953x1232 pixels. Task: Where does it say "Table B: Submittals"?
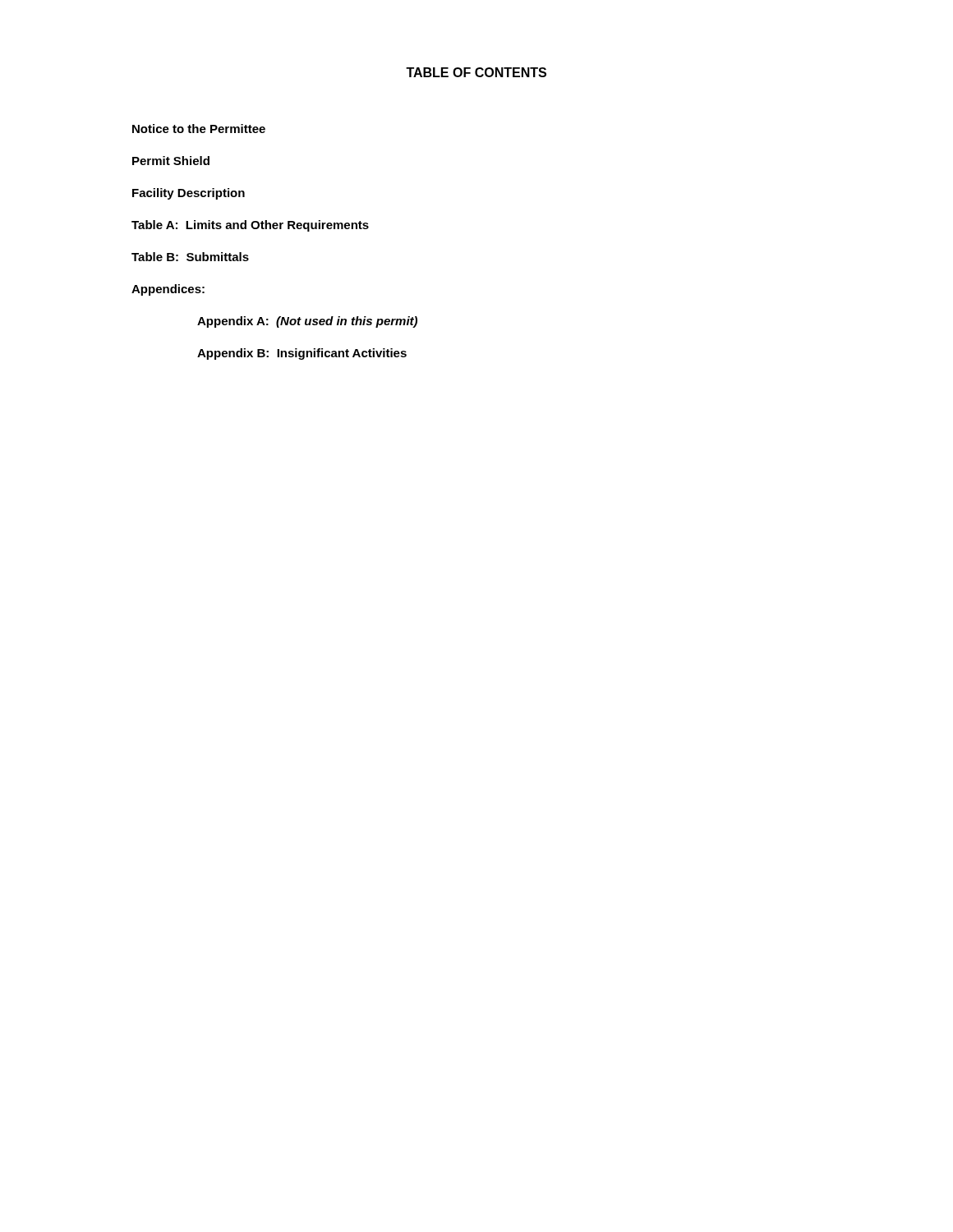coord(190,257)
